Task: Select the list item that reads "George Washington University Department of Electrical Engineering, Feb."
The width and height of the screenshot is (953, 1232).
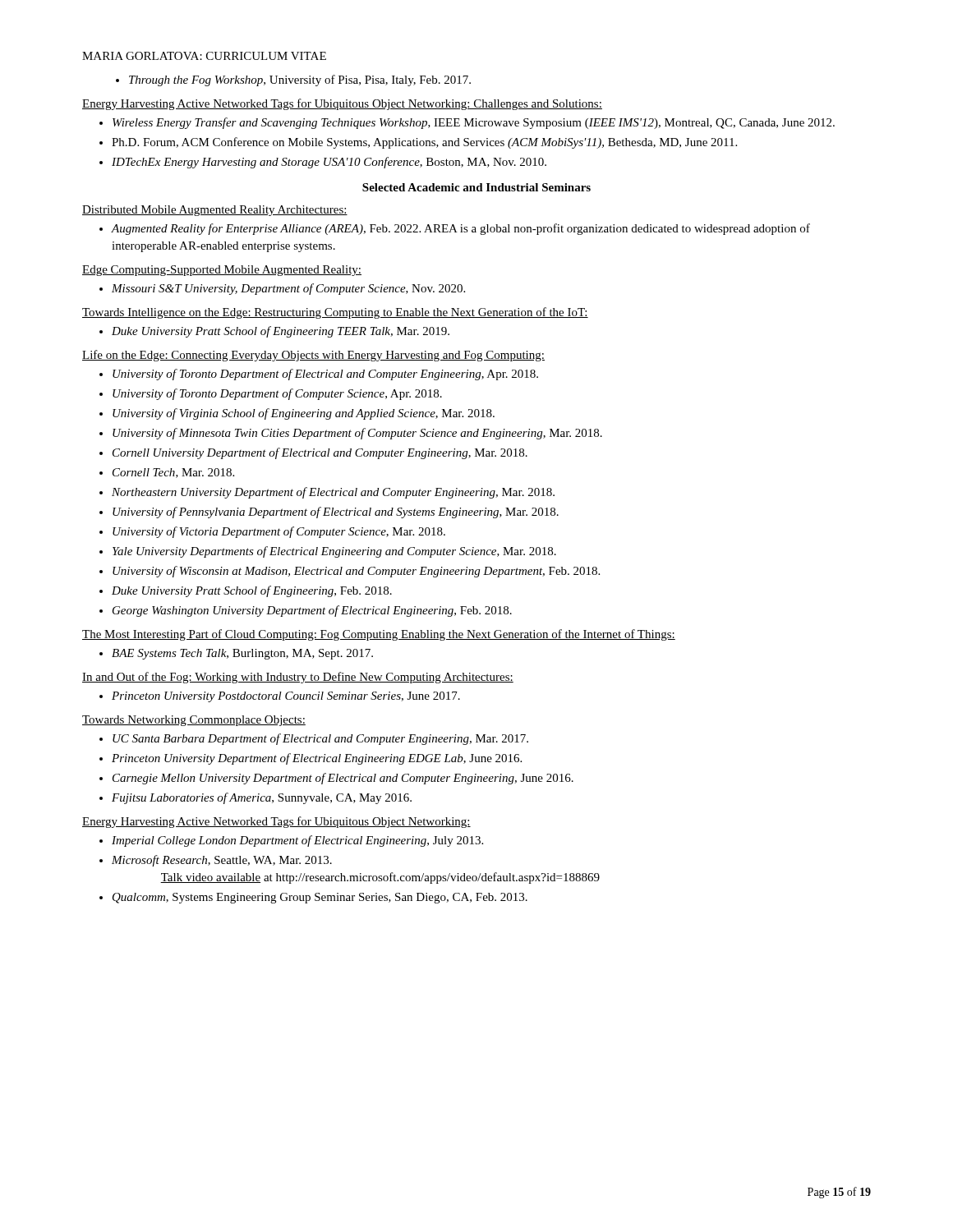Action: (x=491, y=611)
